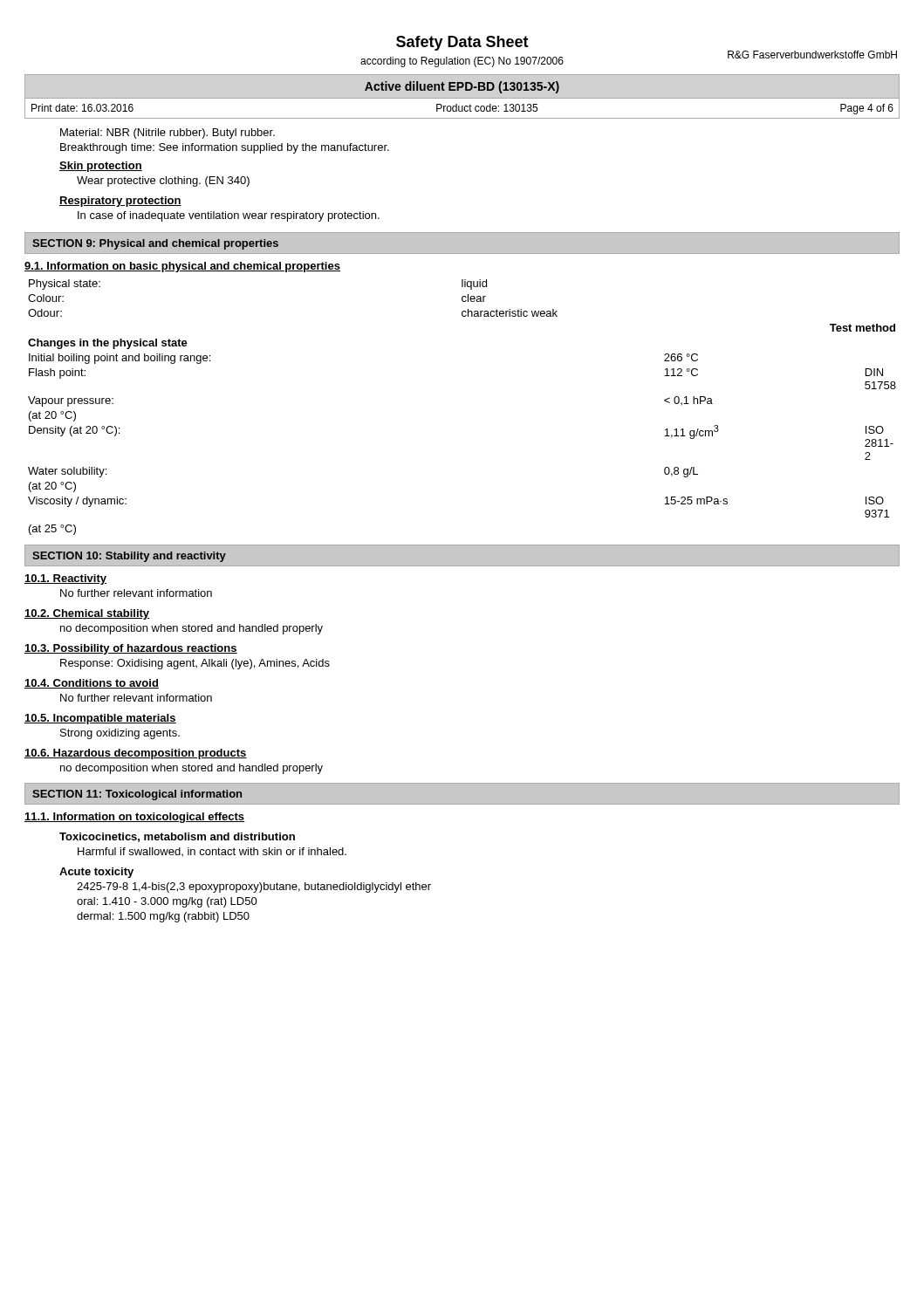Find the section header that reads "Active diluent EPD-BD (130135-X)"
924x1309 pixels.
[462, 86]
